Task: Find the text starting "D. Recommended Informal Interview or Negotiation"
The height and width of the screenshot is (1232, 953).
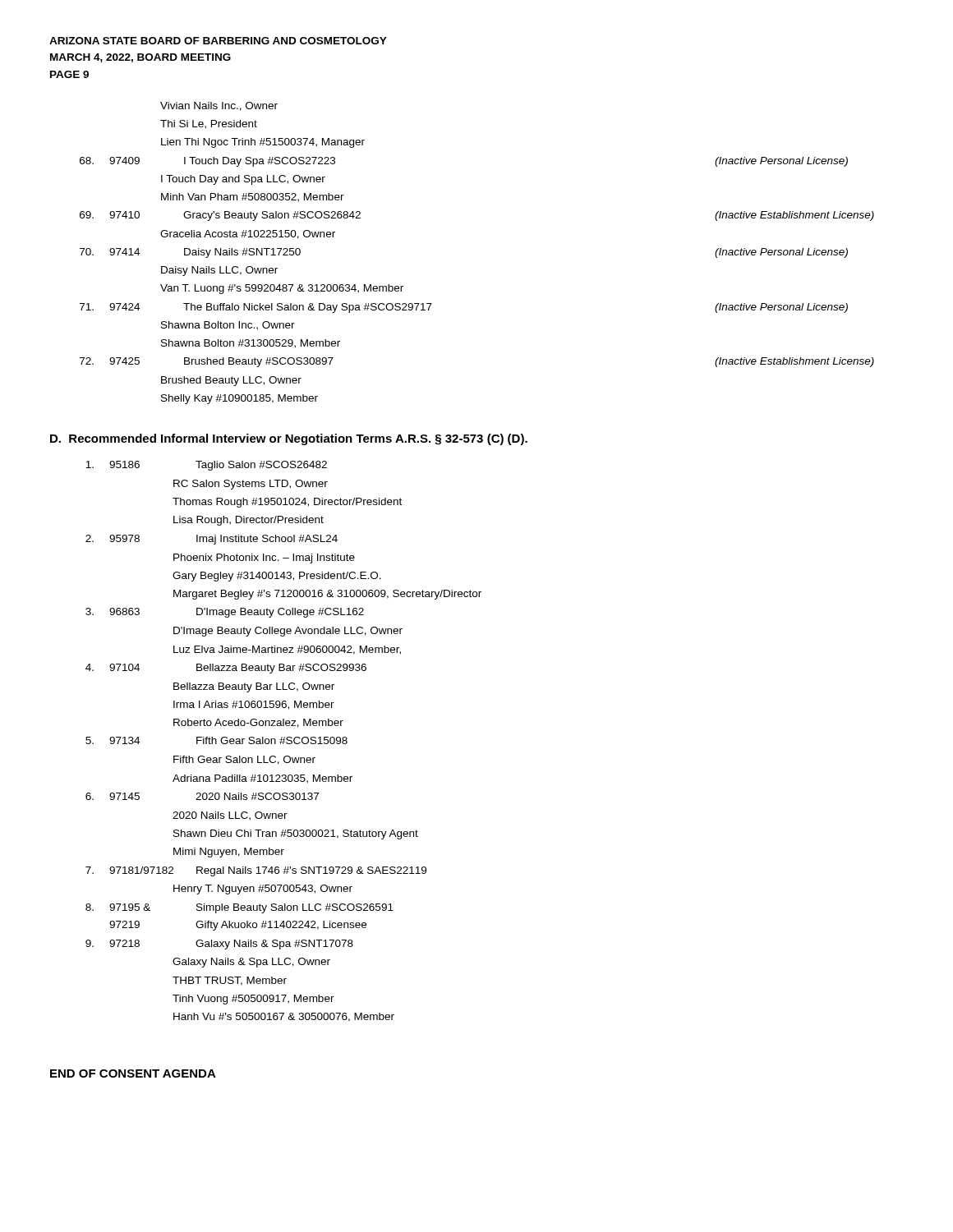Action: 289,438
